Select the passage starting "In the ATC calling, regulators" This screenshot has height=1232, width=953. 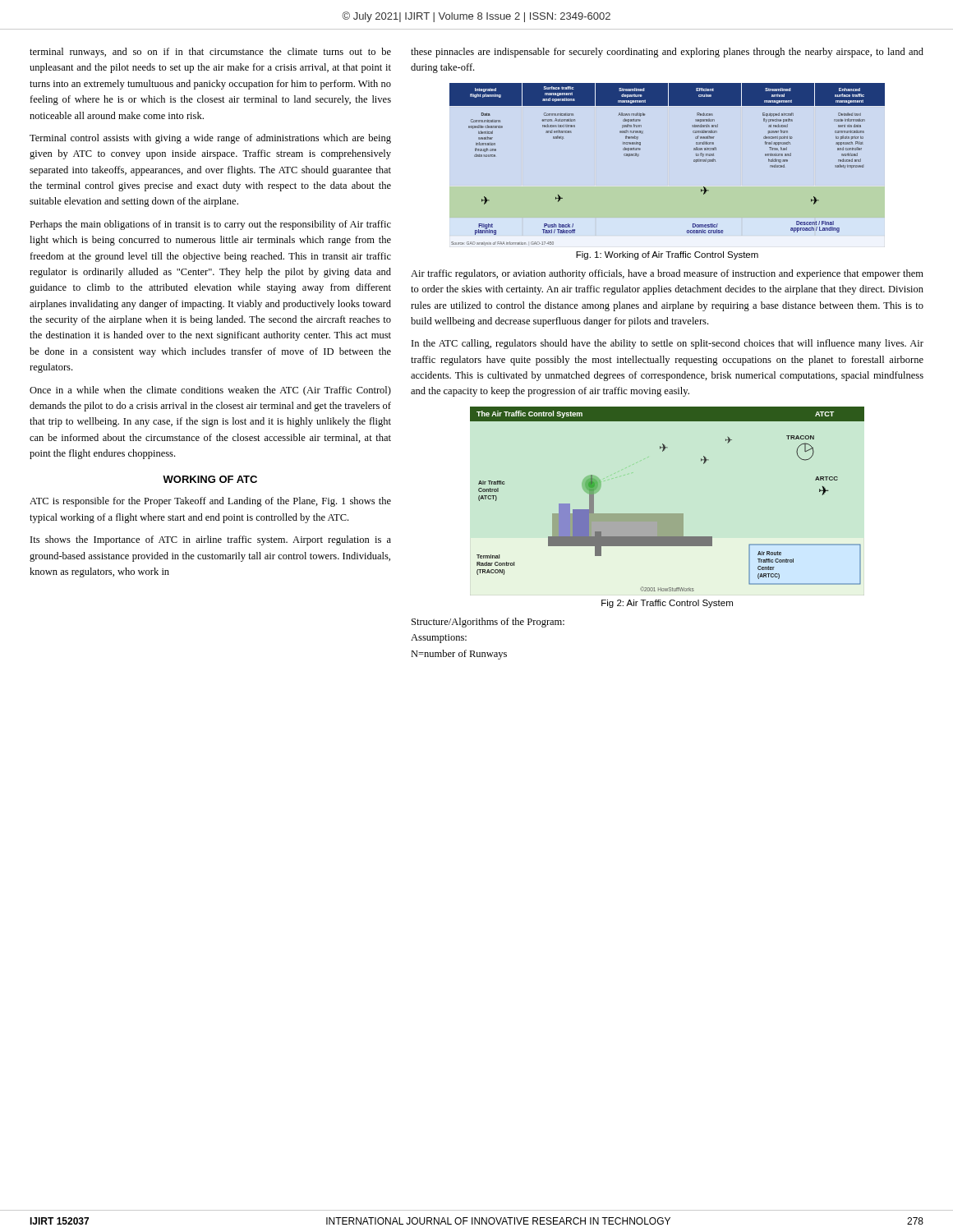pyautogui.click(x=667, y=367)
